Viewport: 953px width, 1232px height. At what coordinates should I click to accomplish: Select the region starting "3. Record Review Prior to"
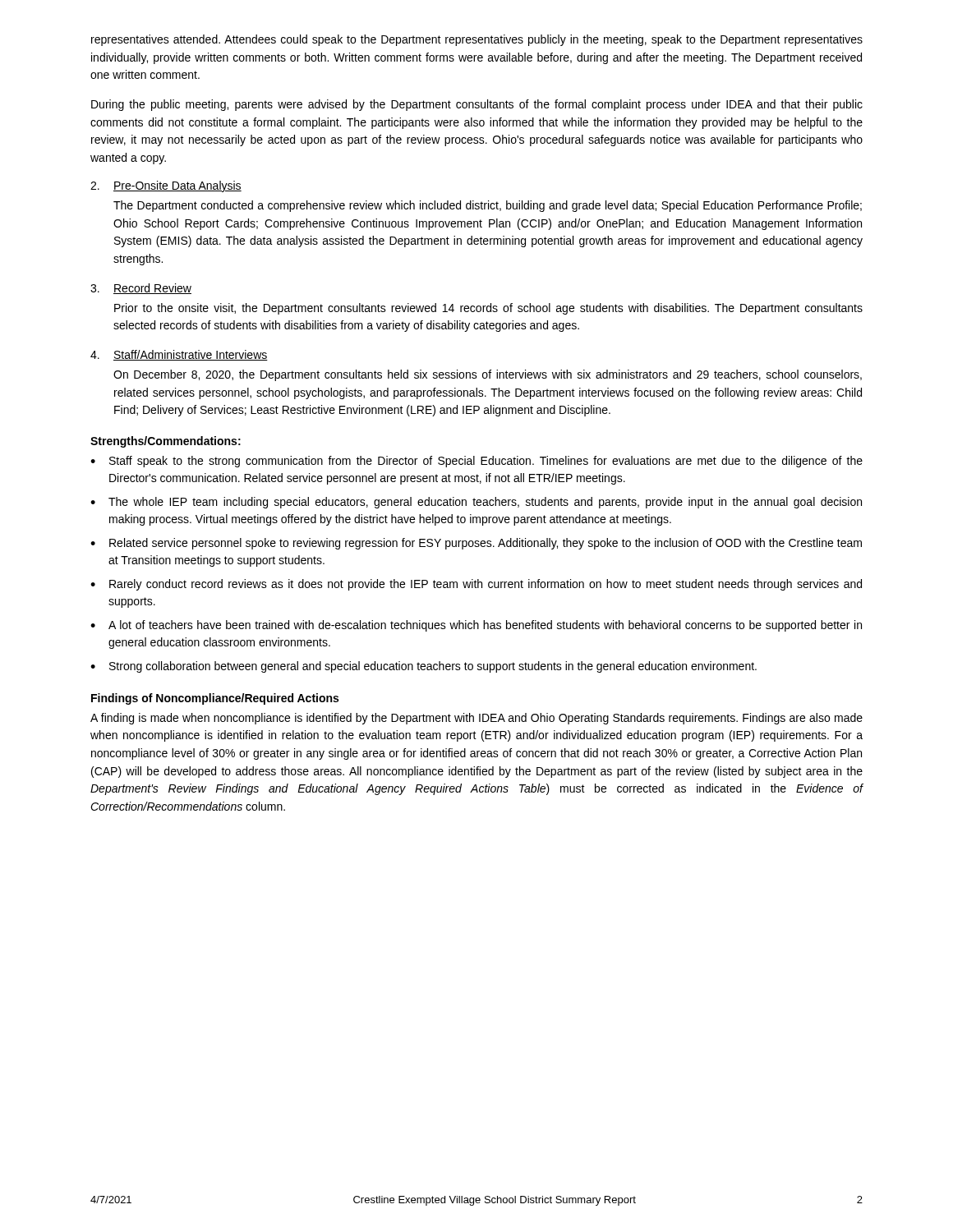[x=476, y=308]
